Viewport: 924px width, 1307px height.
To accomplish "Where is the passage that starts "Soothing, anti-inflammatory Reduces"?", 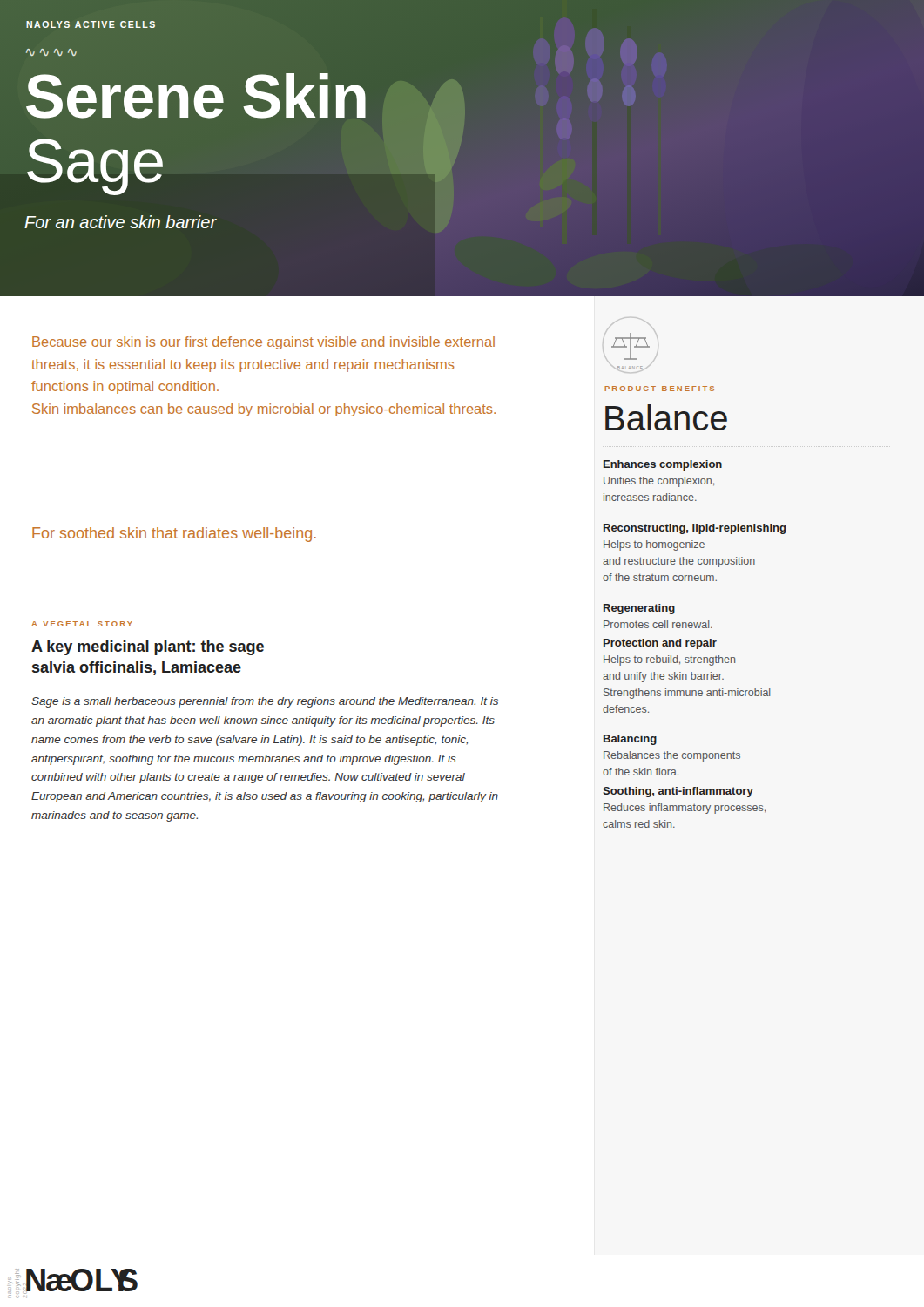I will [746, 807].
